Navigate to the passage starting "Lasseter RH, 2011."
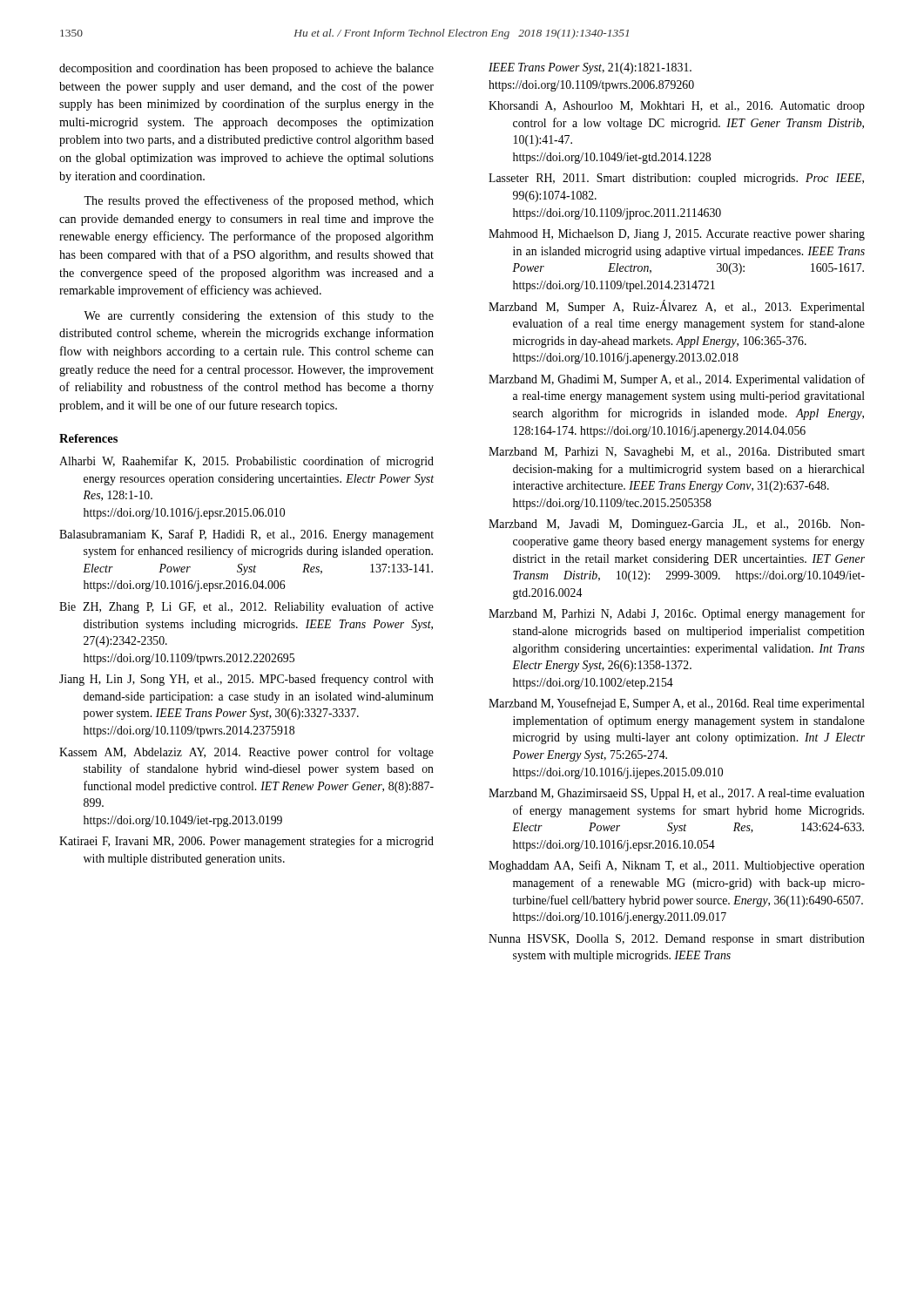 click(x=676, y=179)
